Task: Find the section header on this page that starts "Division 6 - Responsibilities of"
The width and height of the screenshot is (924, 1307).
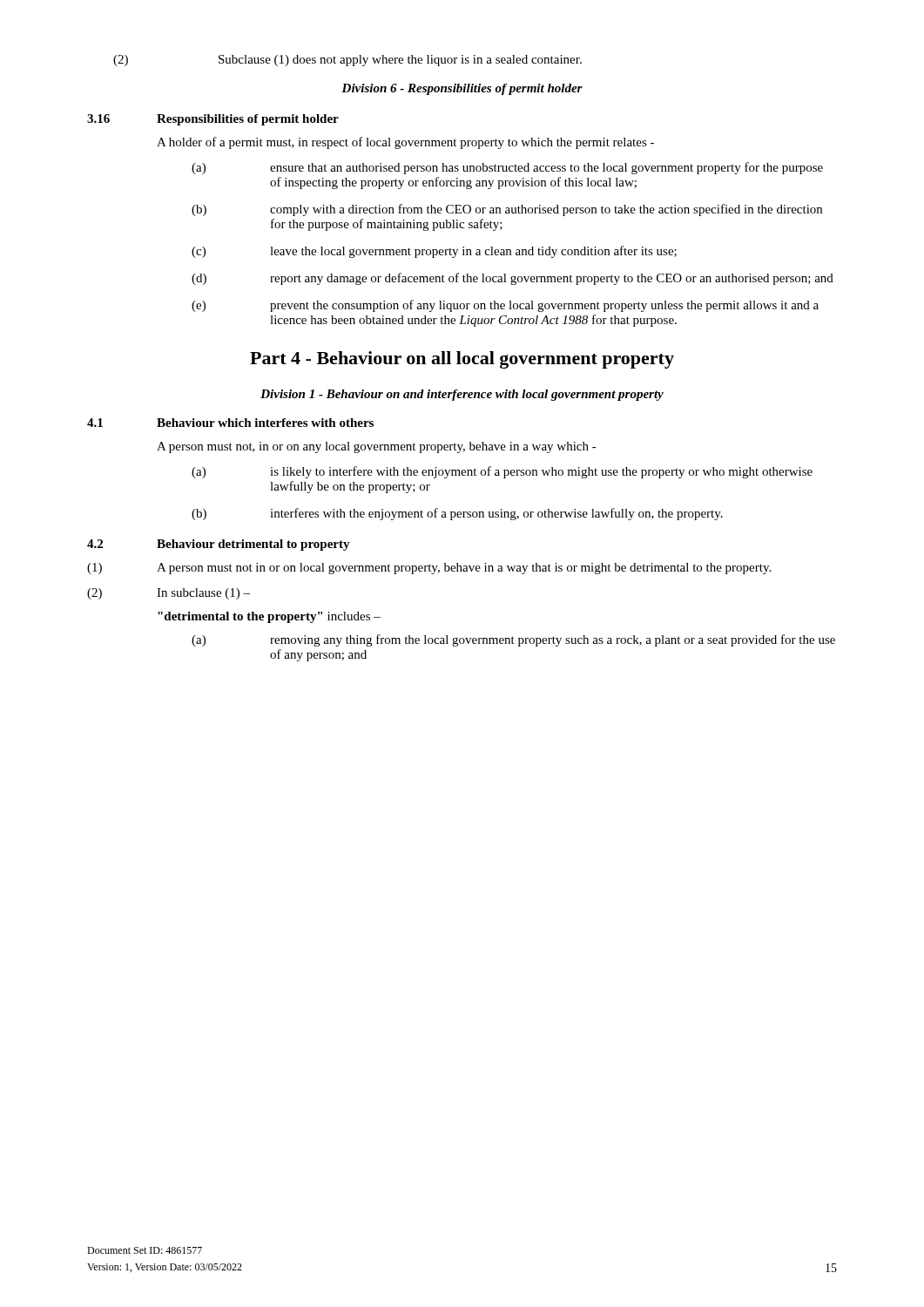Action: coord(462,88)
